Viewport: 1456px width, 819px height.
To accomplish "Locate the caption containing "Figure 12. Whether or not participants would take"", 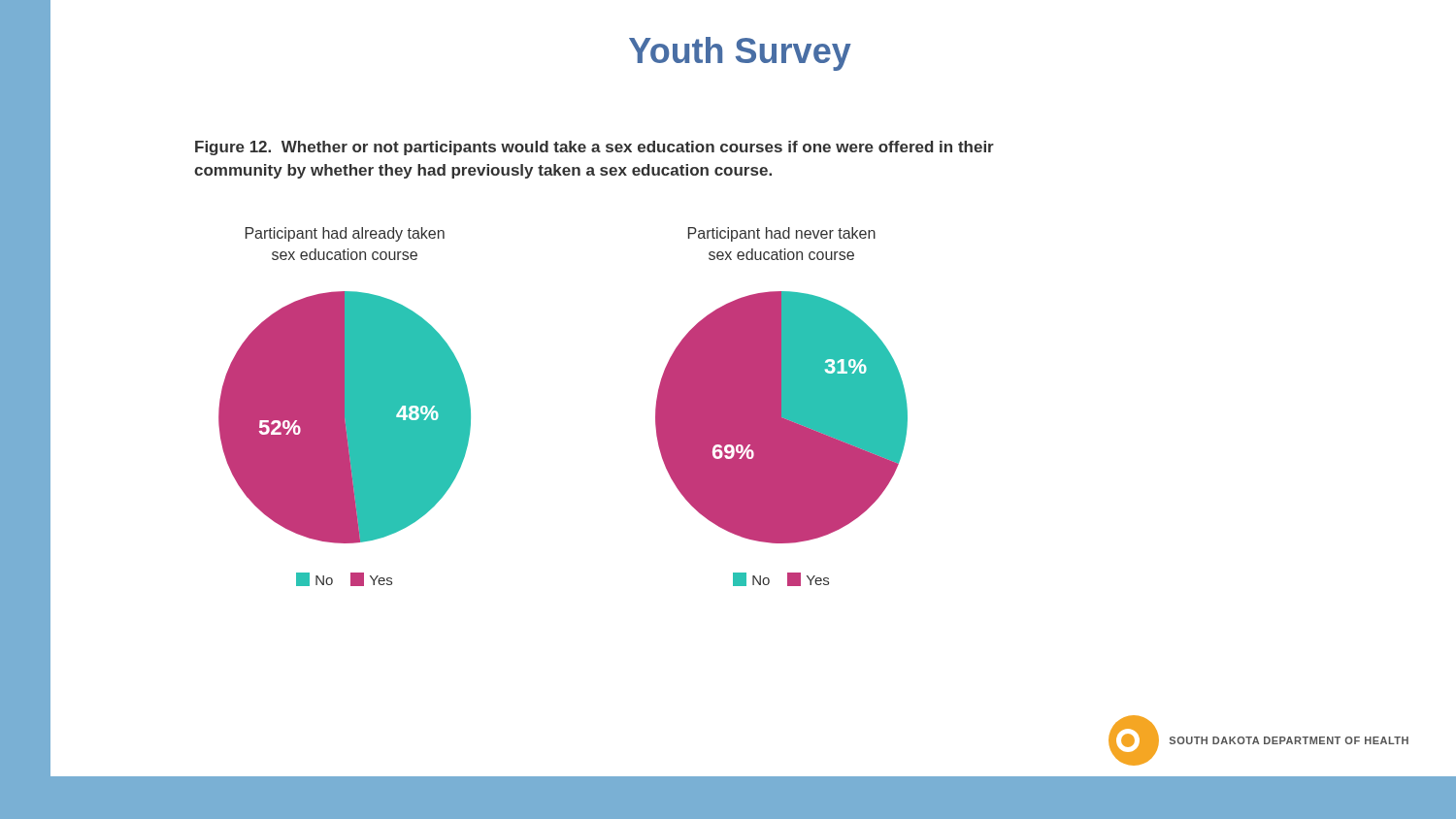I will coord(728,159).
